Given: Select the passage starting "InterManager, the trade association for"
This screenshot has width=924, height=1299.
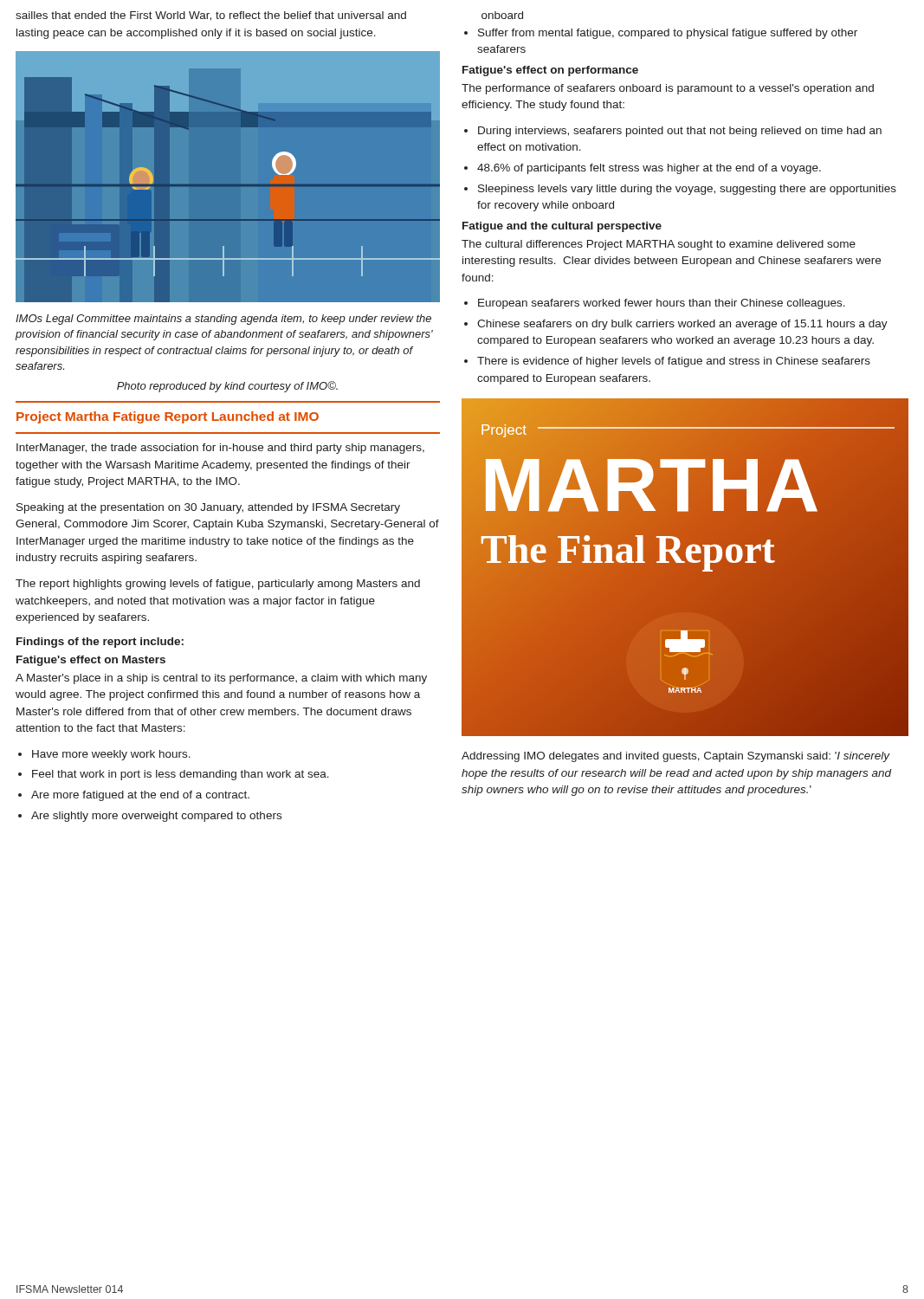Looking at the screenshot, I should [220, 464].
